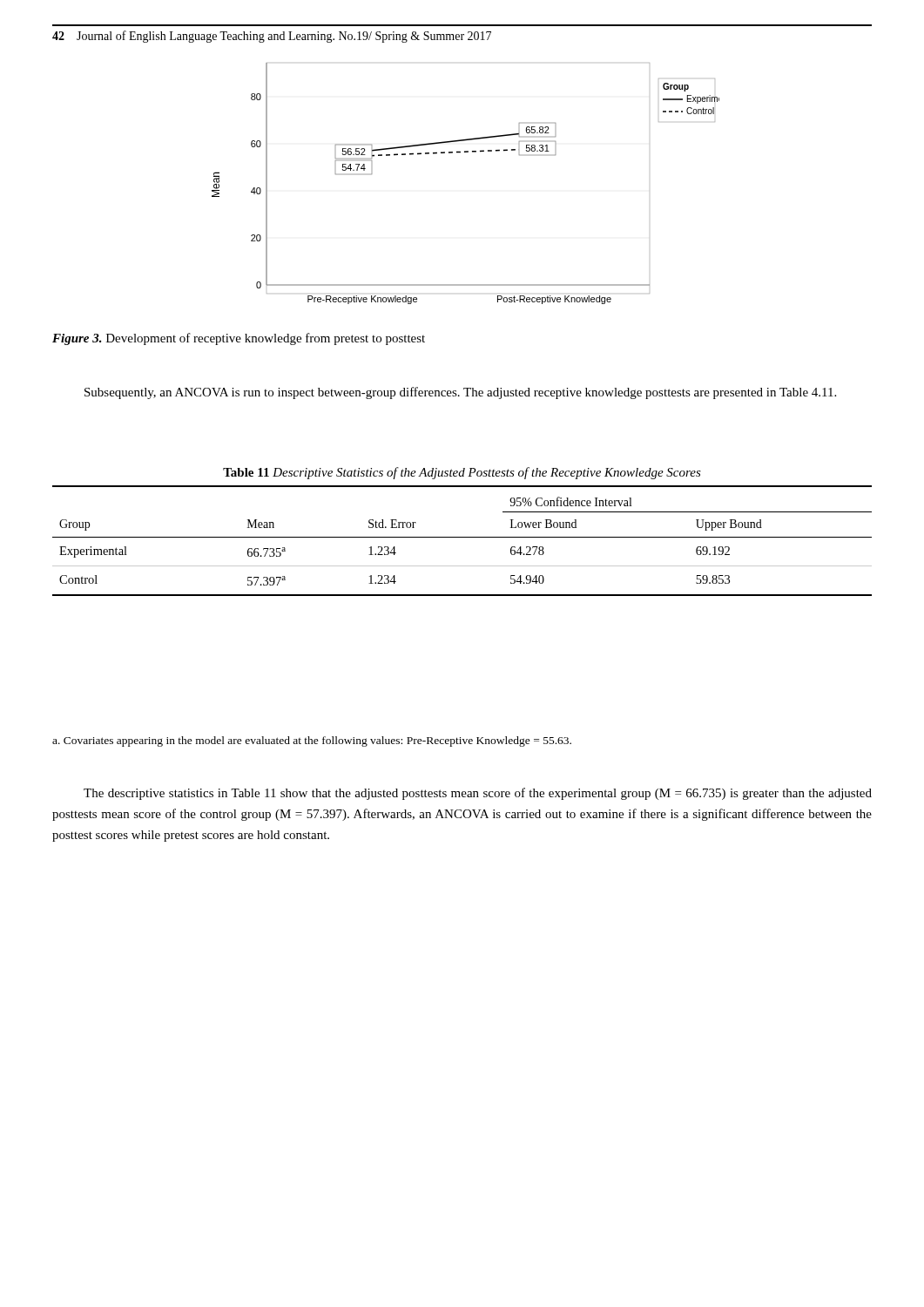The width and height of the screenshot is (924, 1307).
Task: Select the region starting "Table 11 Descriptive Statistics of the Adjusted"
Action: coord(462,472)
